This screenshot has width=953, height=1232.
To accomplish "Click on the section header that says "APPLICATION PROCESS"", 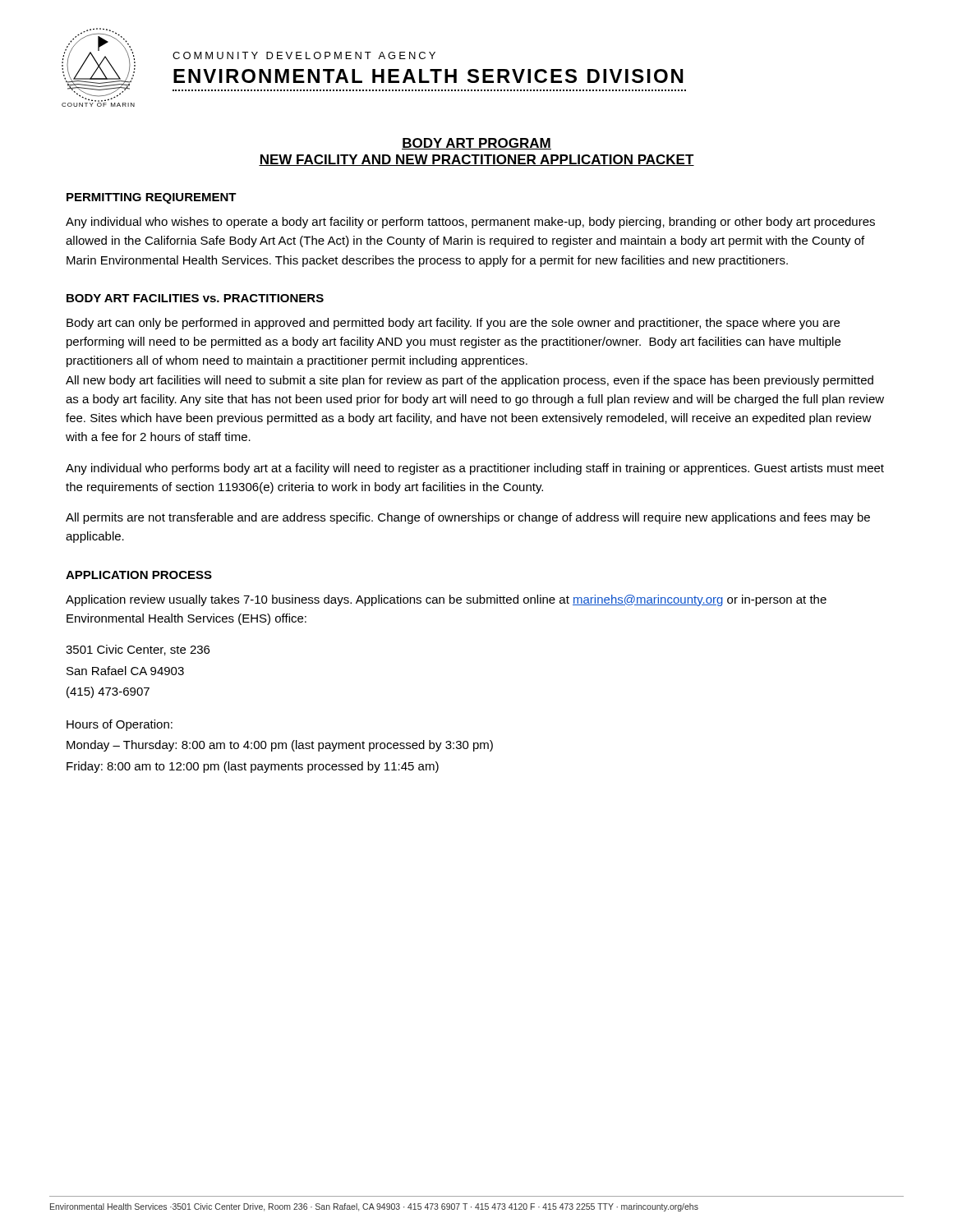I will coord(139,574).
